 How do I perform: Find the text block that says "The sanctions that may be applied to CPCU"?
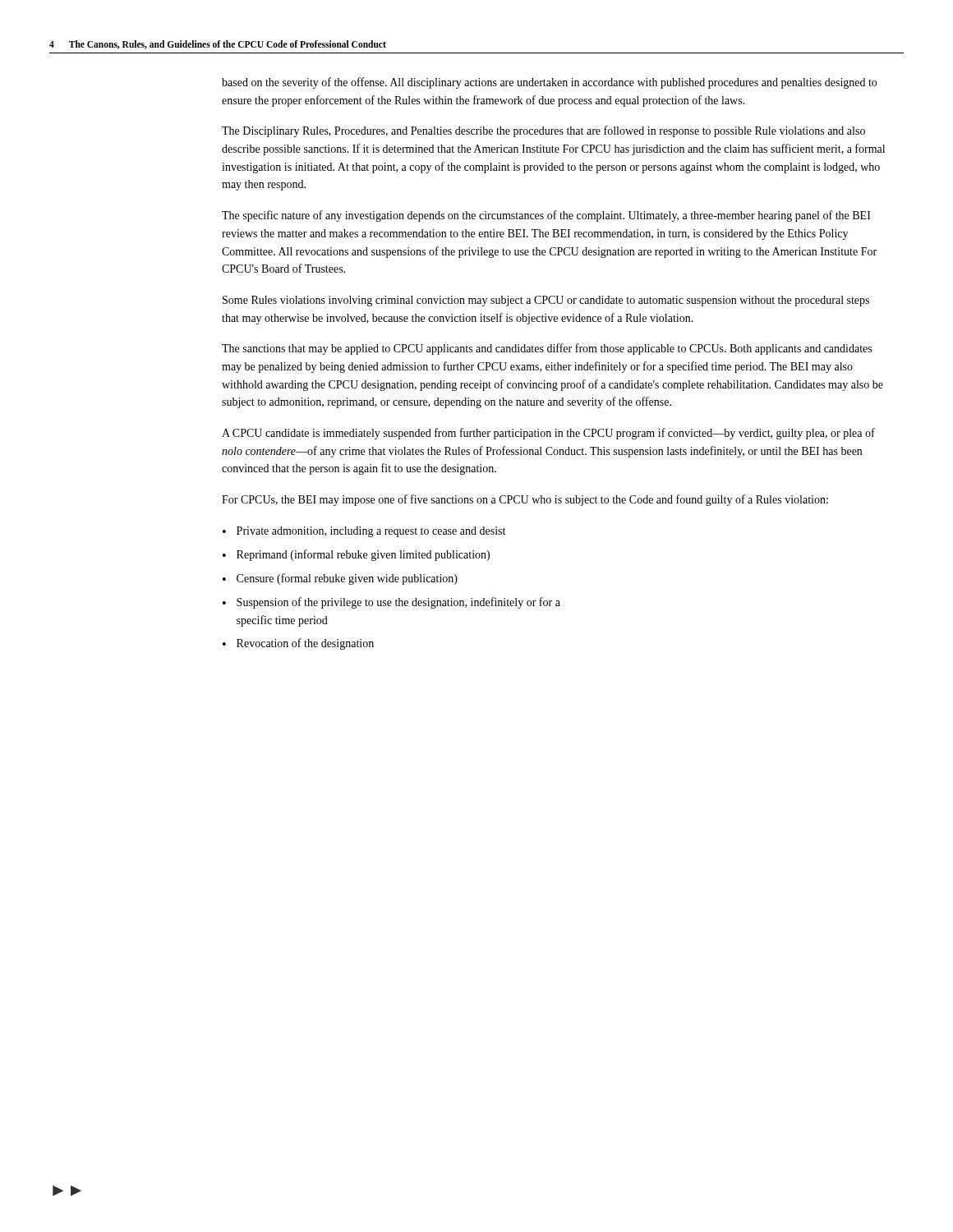tap(553, 376)
